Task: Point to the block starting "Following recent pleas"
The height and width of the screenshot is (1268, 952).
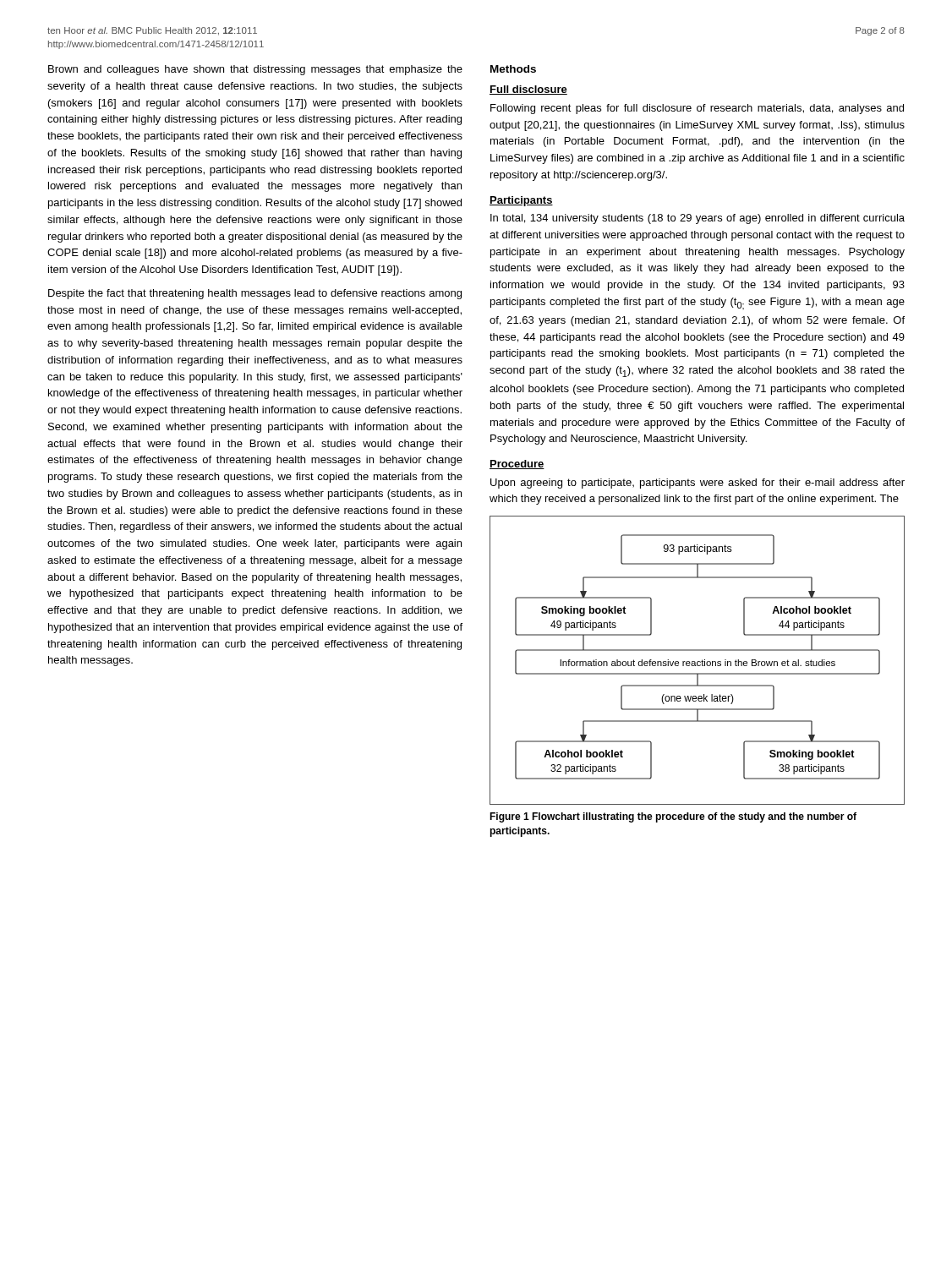Action: tap(697, 141)
